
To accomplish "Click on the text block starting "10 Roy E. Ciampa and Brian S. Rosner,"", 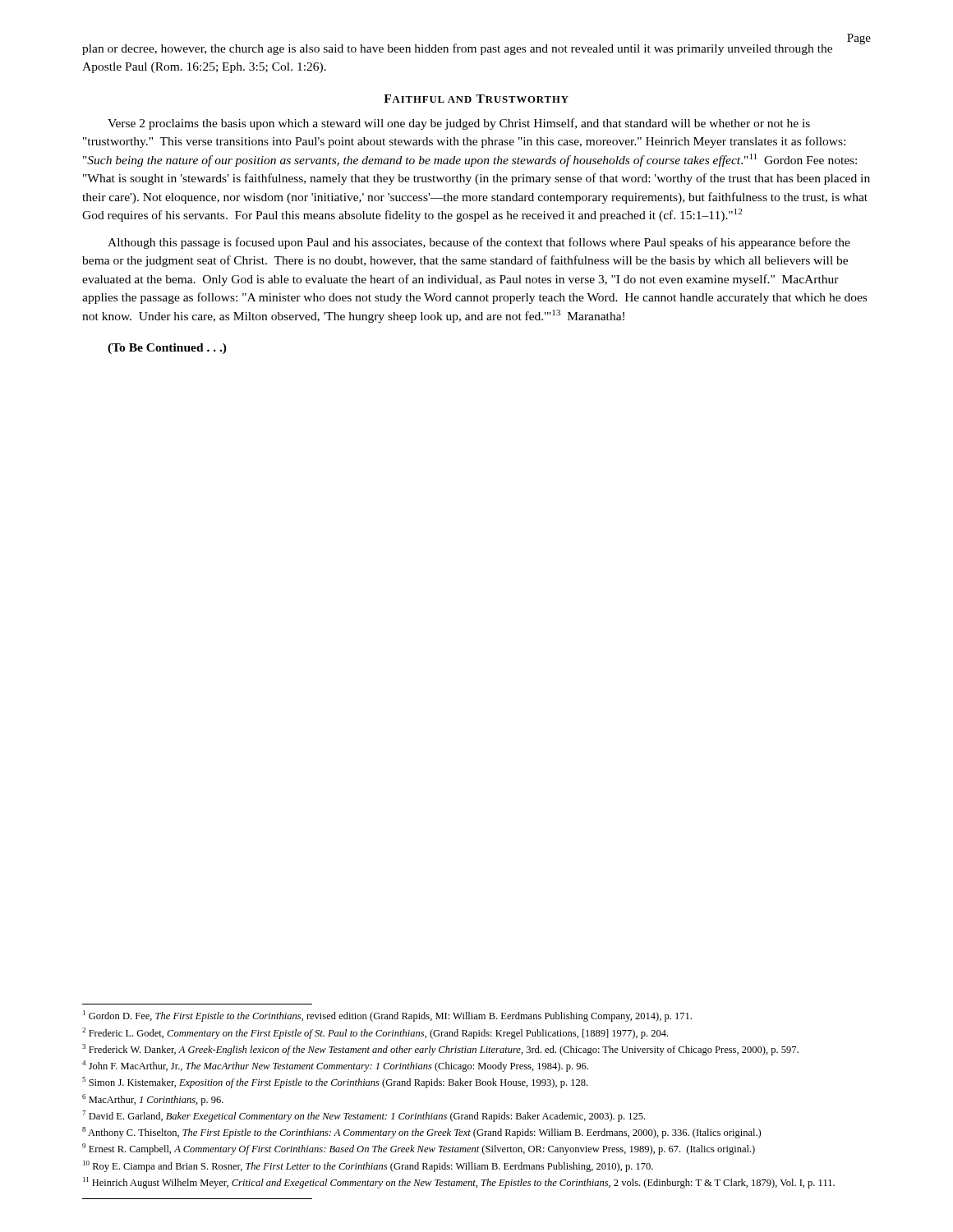I will point(368,1165).
